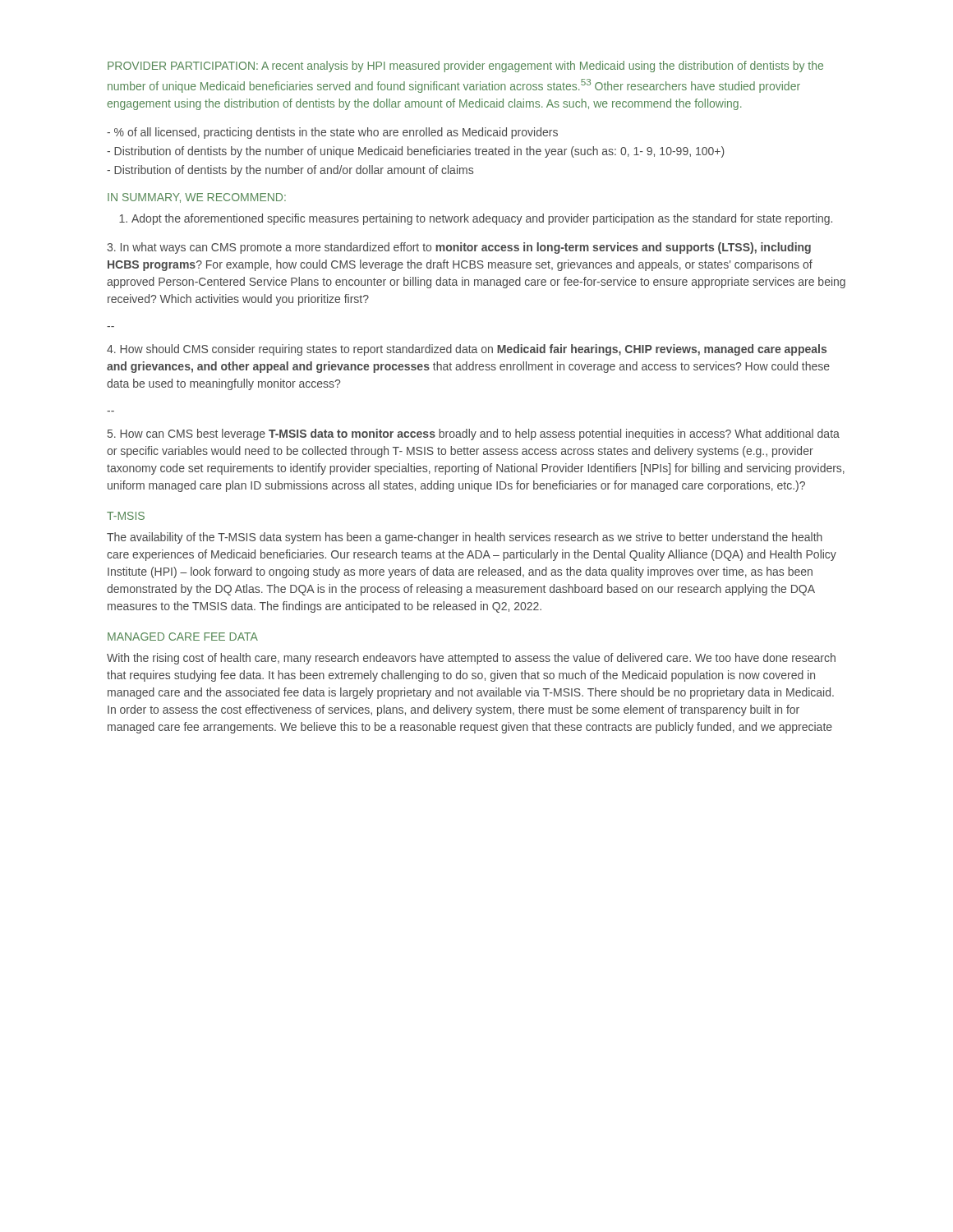
Task: Find the block on this page that starts "With the rising cost of"
Action: (x=471, y=692)
